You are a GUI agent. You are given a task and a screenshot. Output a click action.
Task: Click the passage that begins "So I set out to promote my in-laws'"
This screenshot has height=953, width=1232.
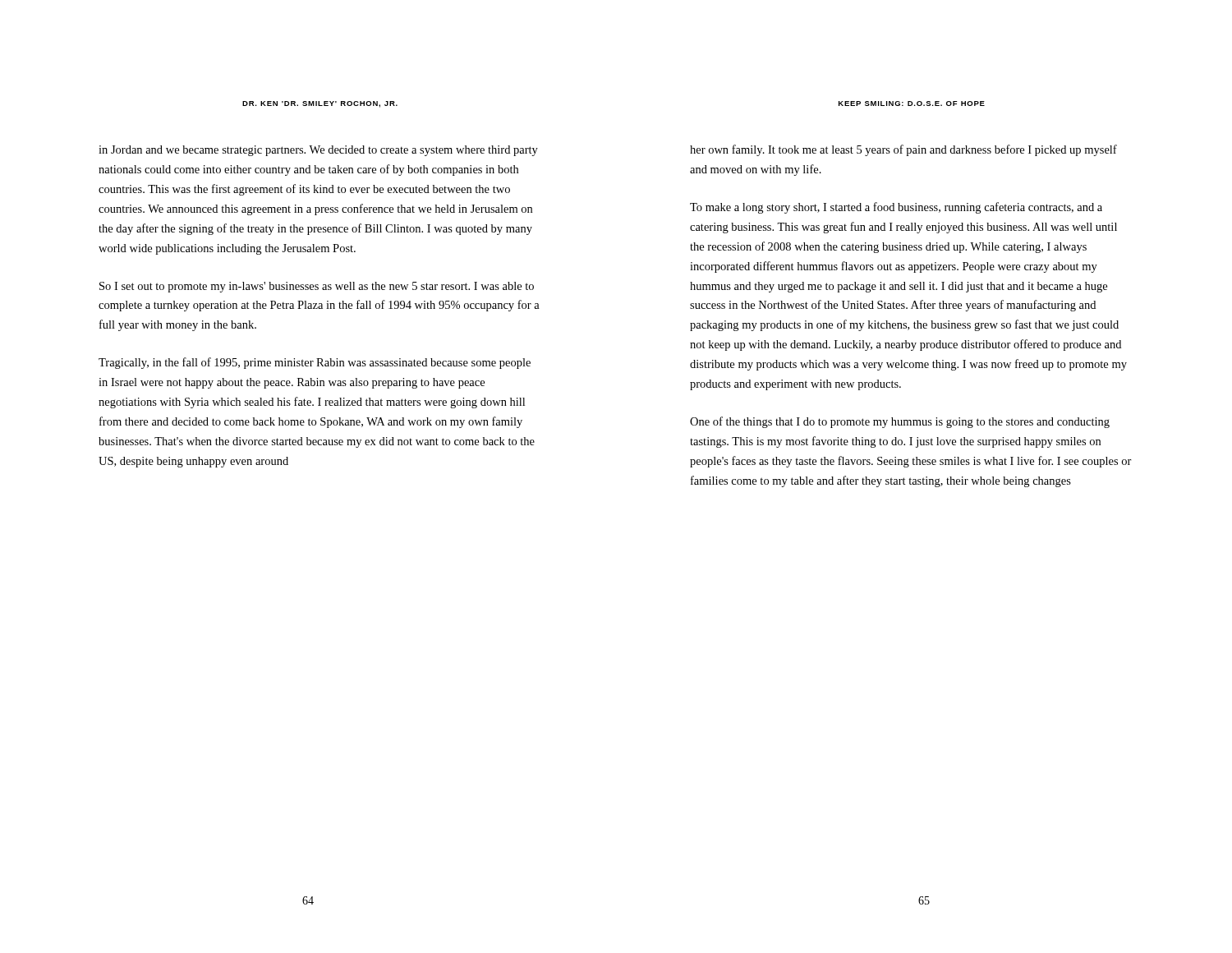(319, 305)
